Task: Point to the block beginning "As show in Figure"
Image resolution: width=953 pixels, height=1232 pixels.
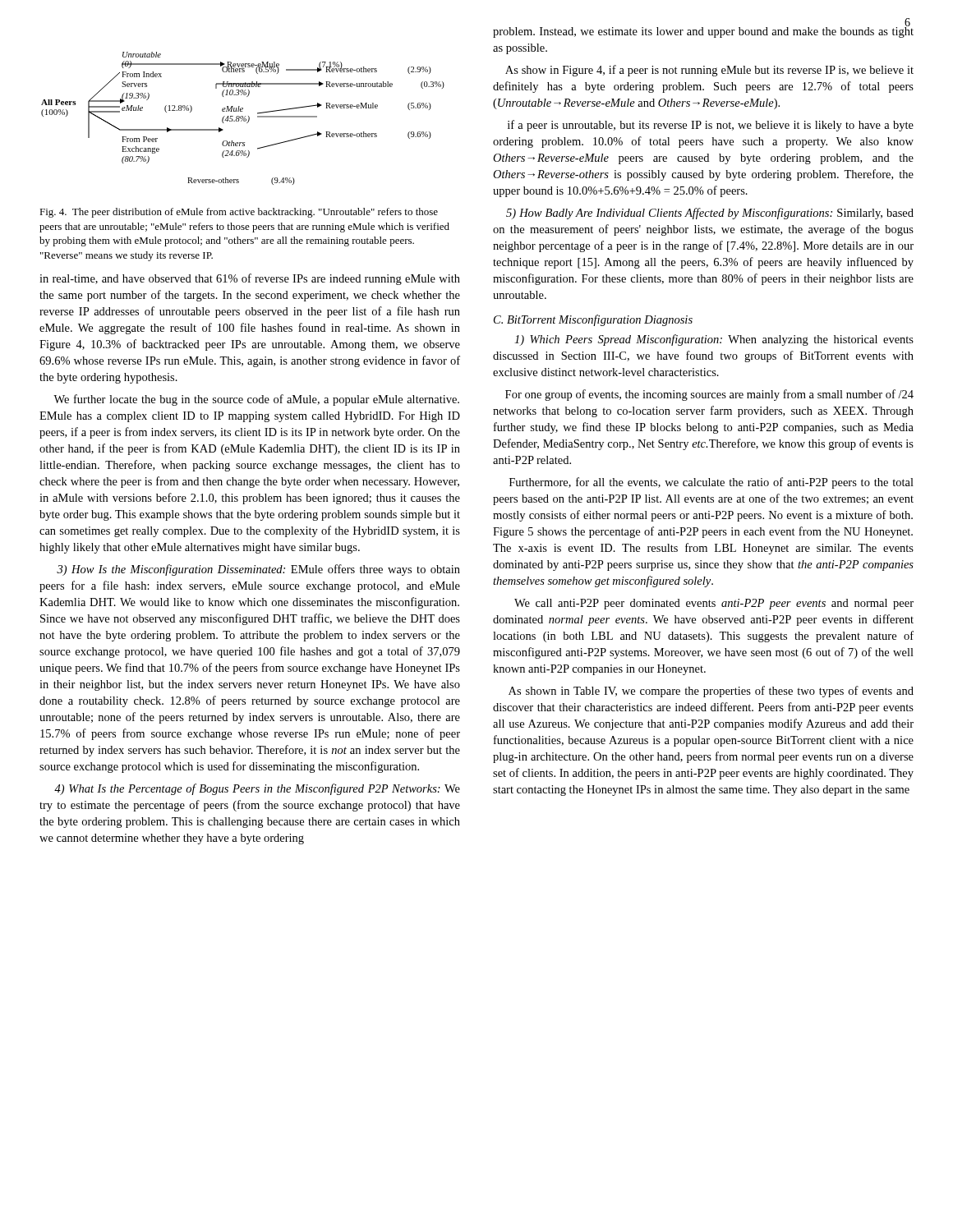Action: click(703, 86)
